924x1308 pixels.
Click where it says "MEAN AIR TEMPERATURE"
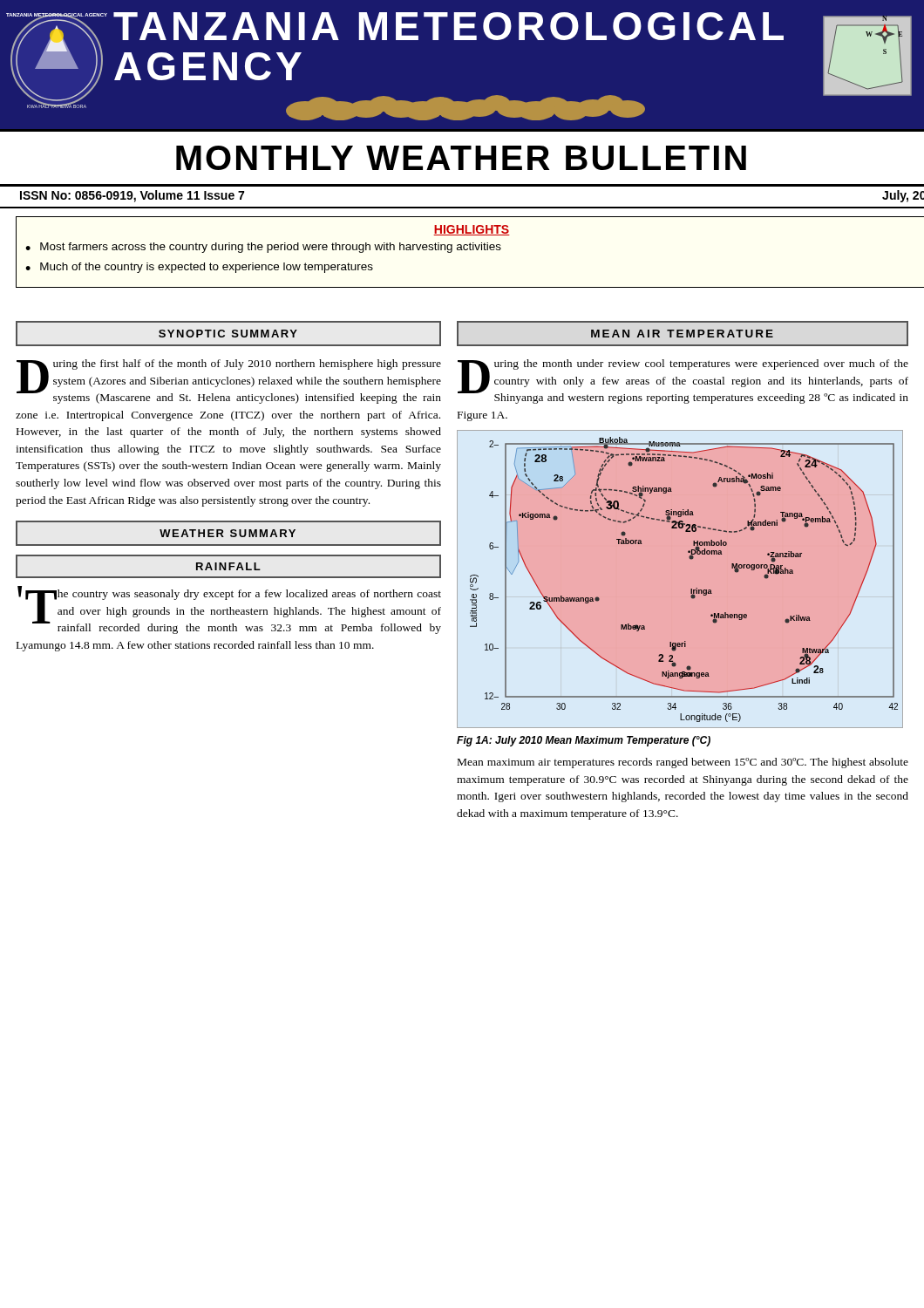683,334
